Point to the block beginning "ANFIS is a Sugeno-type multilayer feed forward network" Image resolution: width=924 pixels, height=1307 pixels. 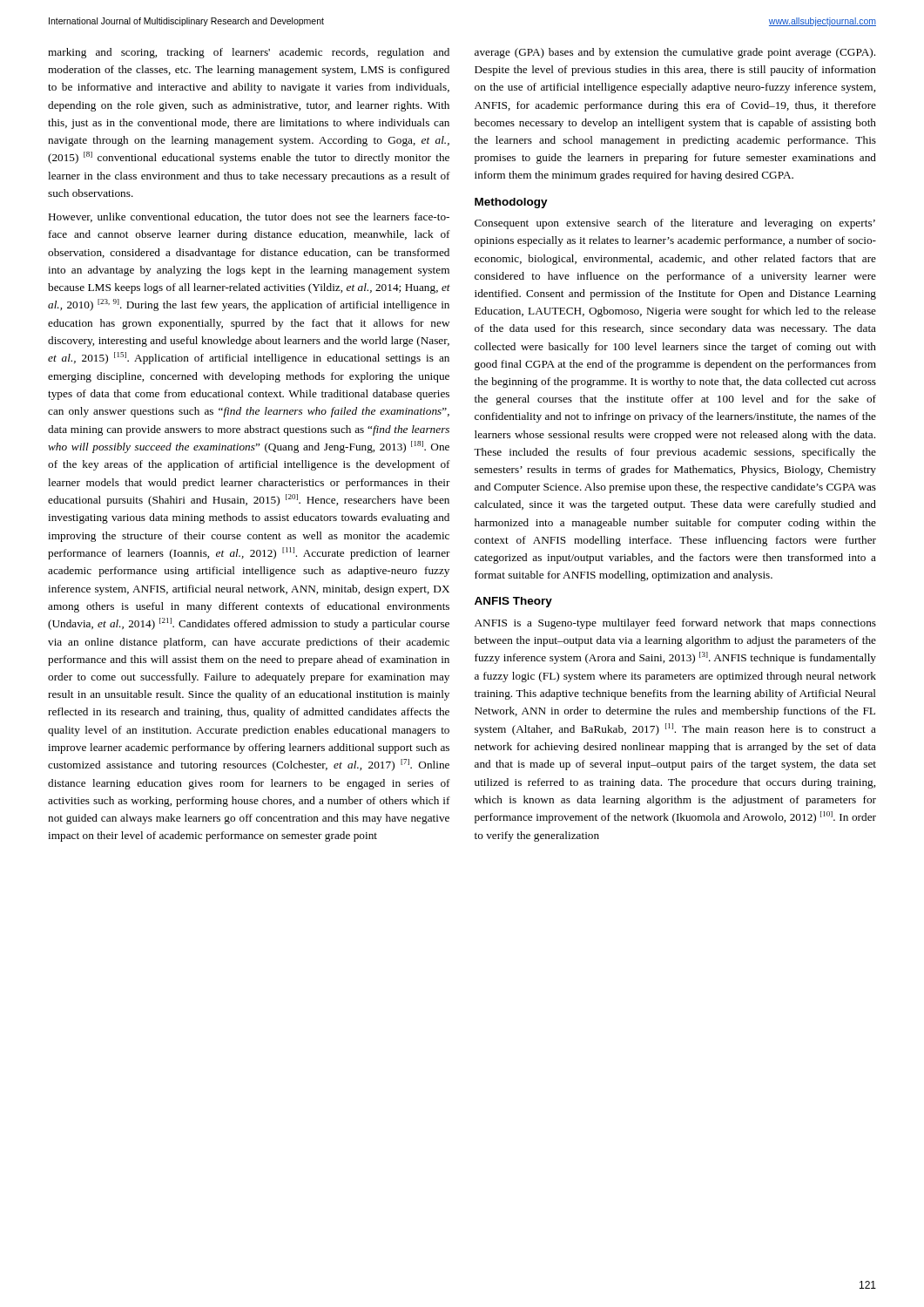pyautogui.click(x=675, y=729)
